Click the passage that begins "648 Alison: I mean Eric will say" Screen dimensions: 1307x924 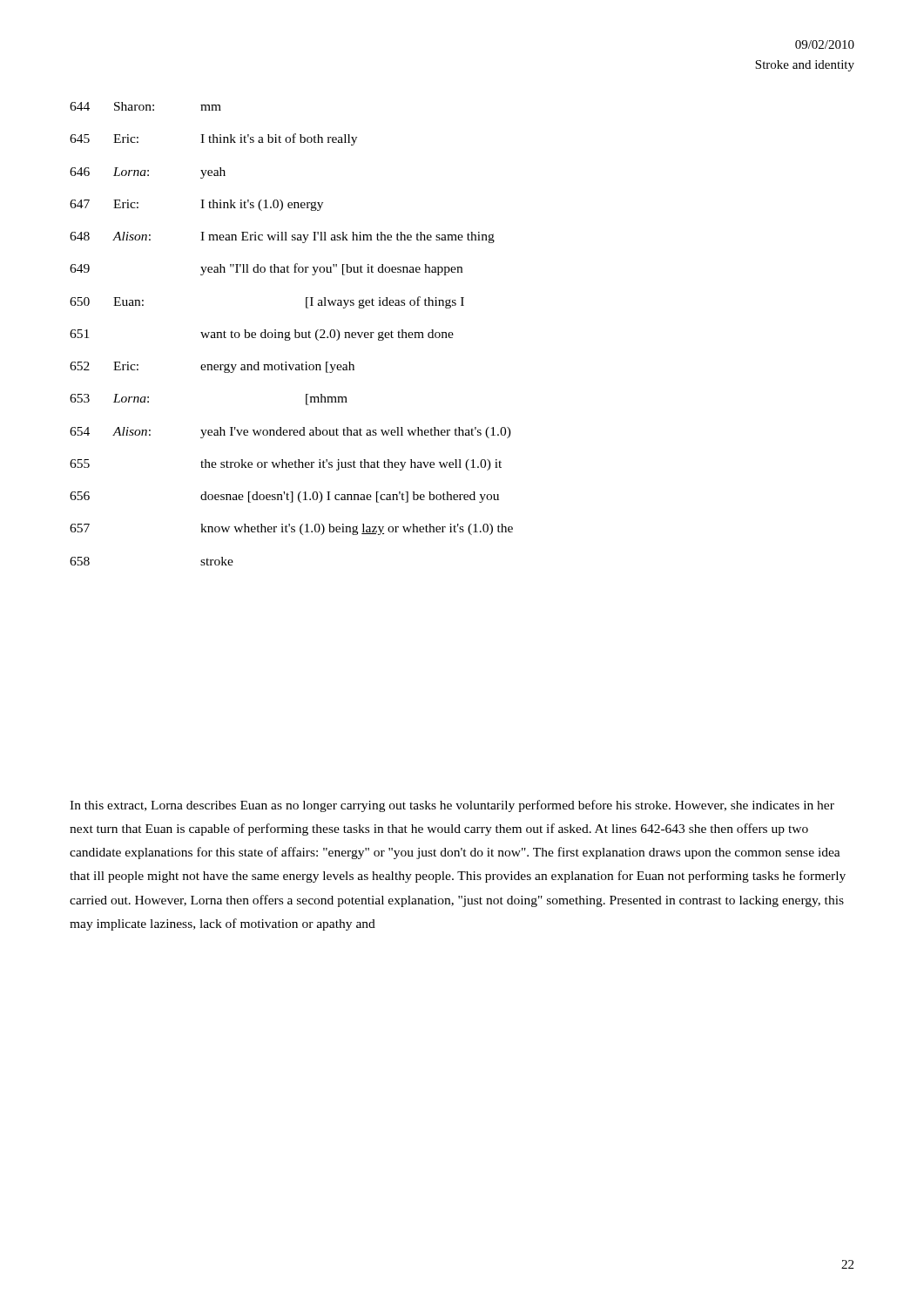pyautogui.click(x=462, y=236)
